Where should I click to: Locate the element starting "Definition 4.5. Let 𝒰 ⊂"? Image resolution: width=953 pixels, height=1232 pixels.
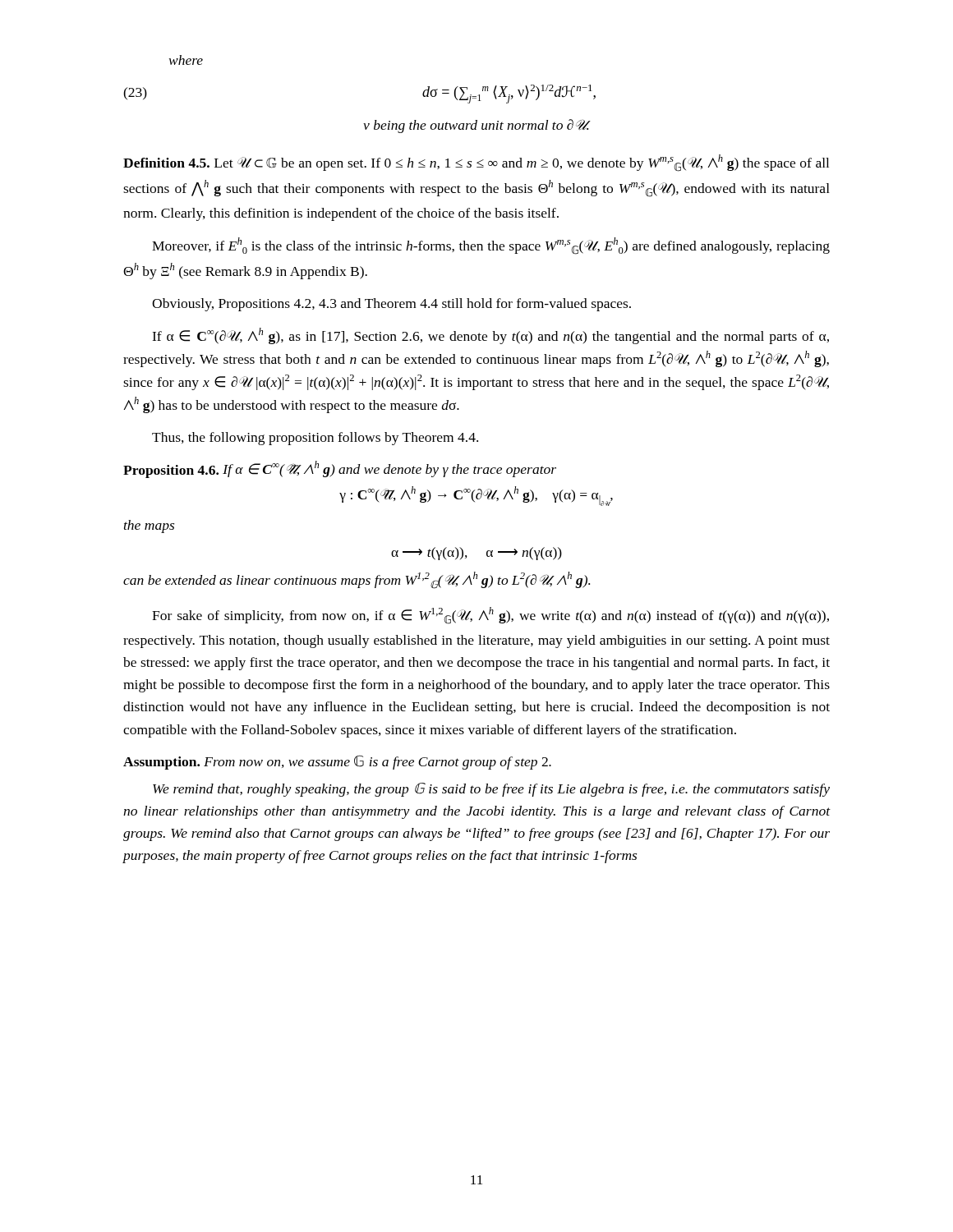(x=476, y=187)
